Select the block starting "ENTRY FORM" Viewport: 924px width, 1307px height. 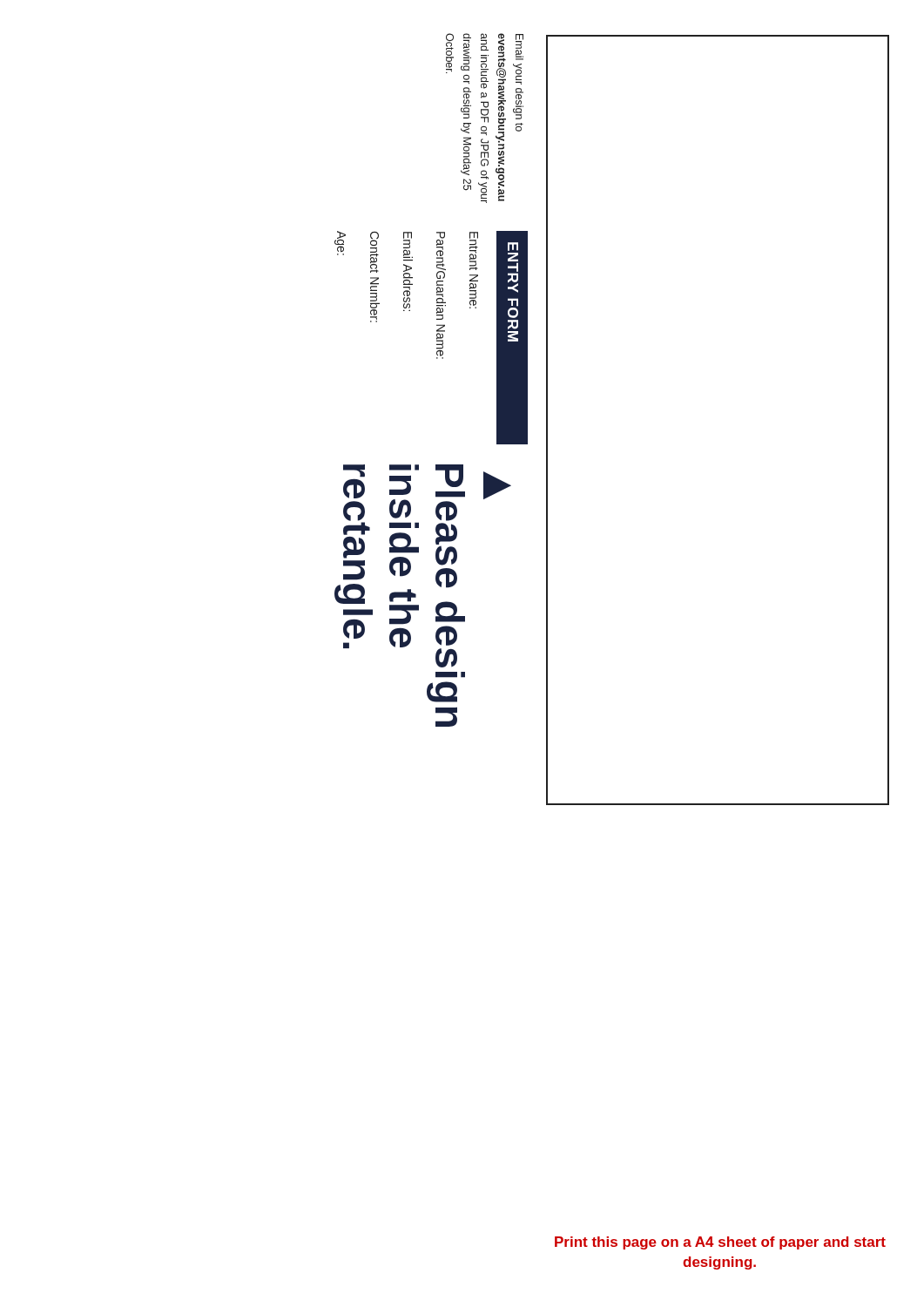click(x=512, y=292)
